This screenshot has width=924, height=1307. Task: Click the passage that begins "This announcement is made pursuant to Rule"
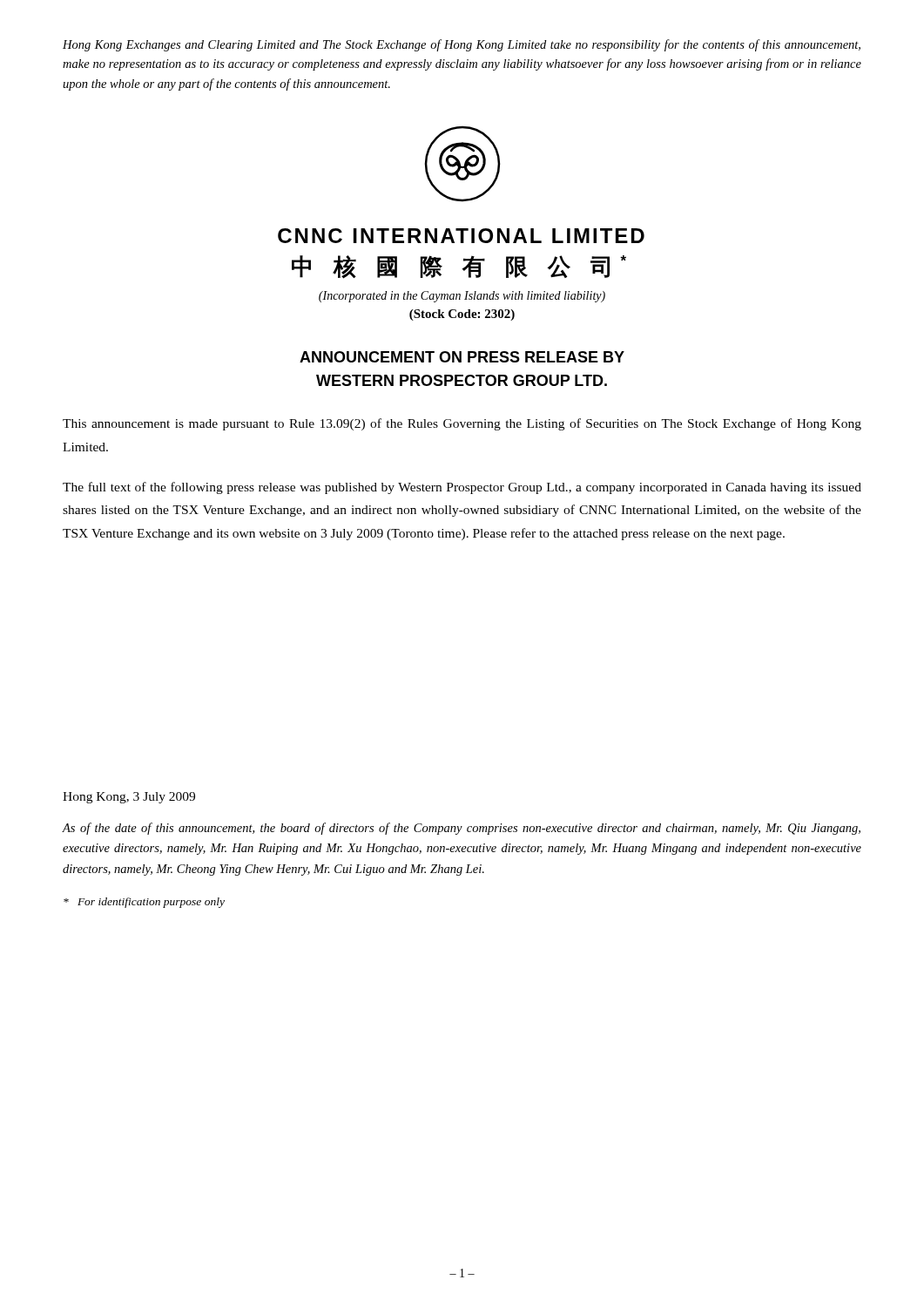(x=462, y=435)
